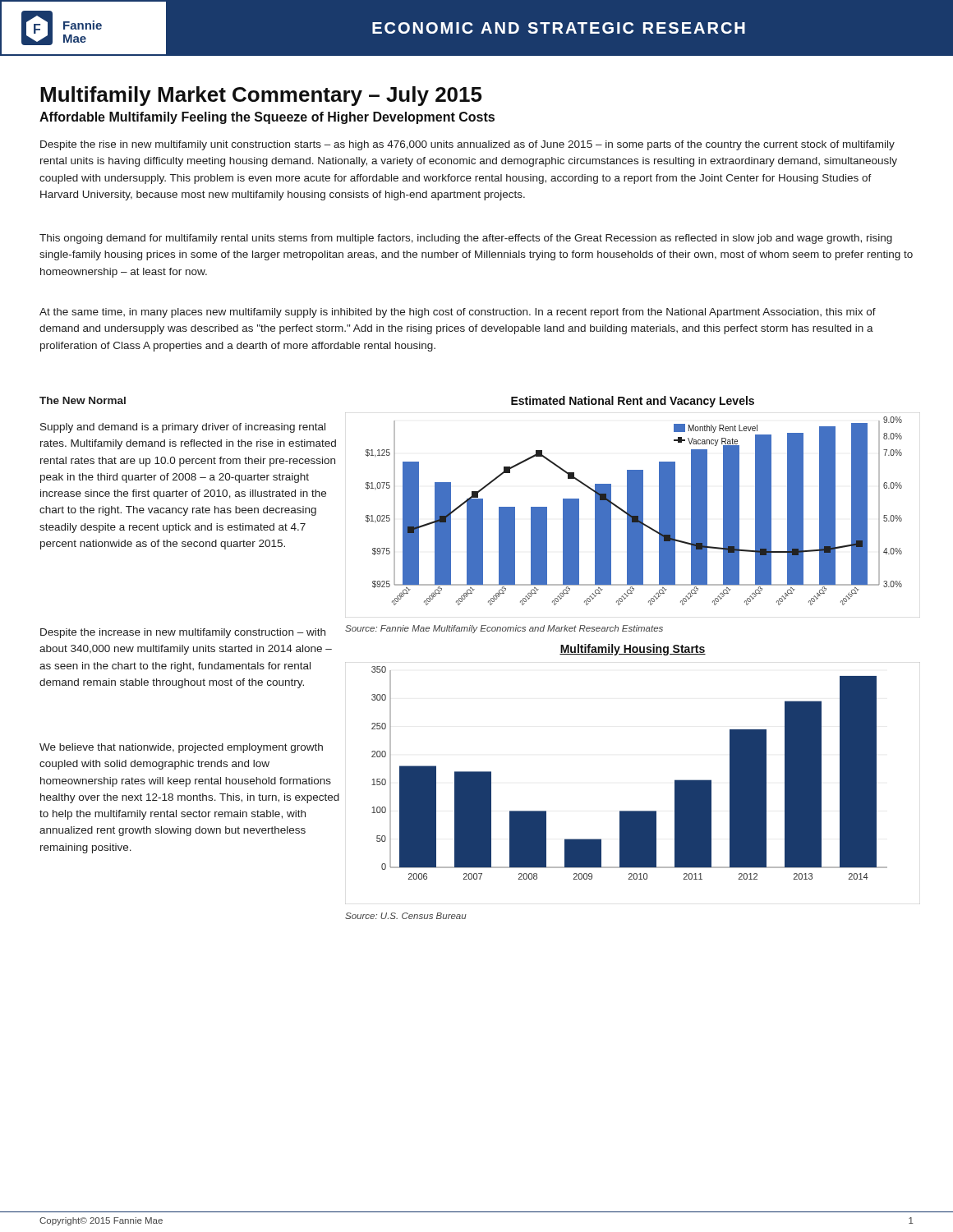The width and height of the screenshot is (953, 1232).
Task: Locate the text "Multifamily Housing Starts"
Action: tap(633, 649)
